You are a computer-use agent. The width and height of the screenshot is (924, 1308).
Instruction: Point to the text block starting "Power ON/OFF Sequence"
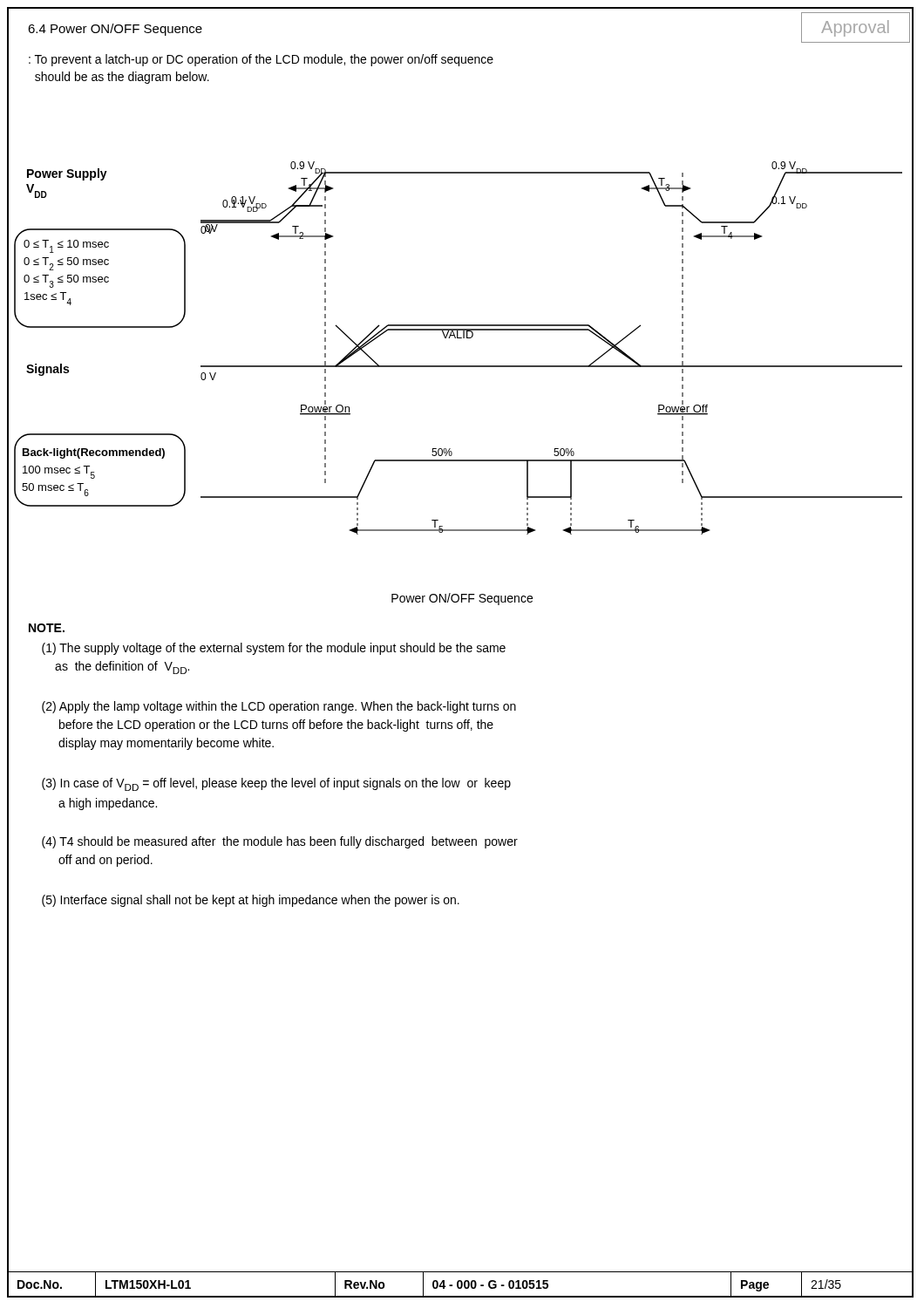click(x=462, y=598)
